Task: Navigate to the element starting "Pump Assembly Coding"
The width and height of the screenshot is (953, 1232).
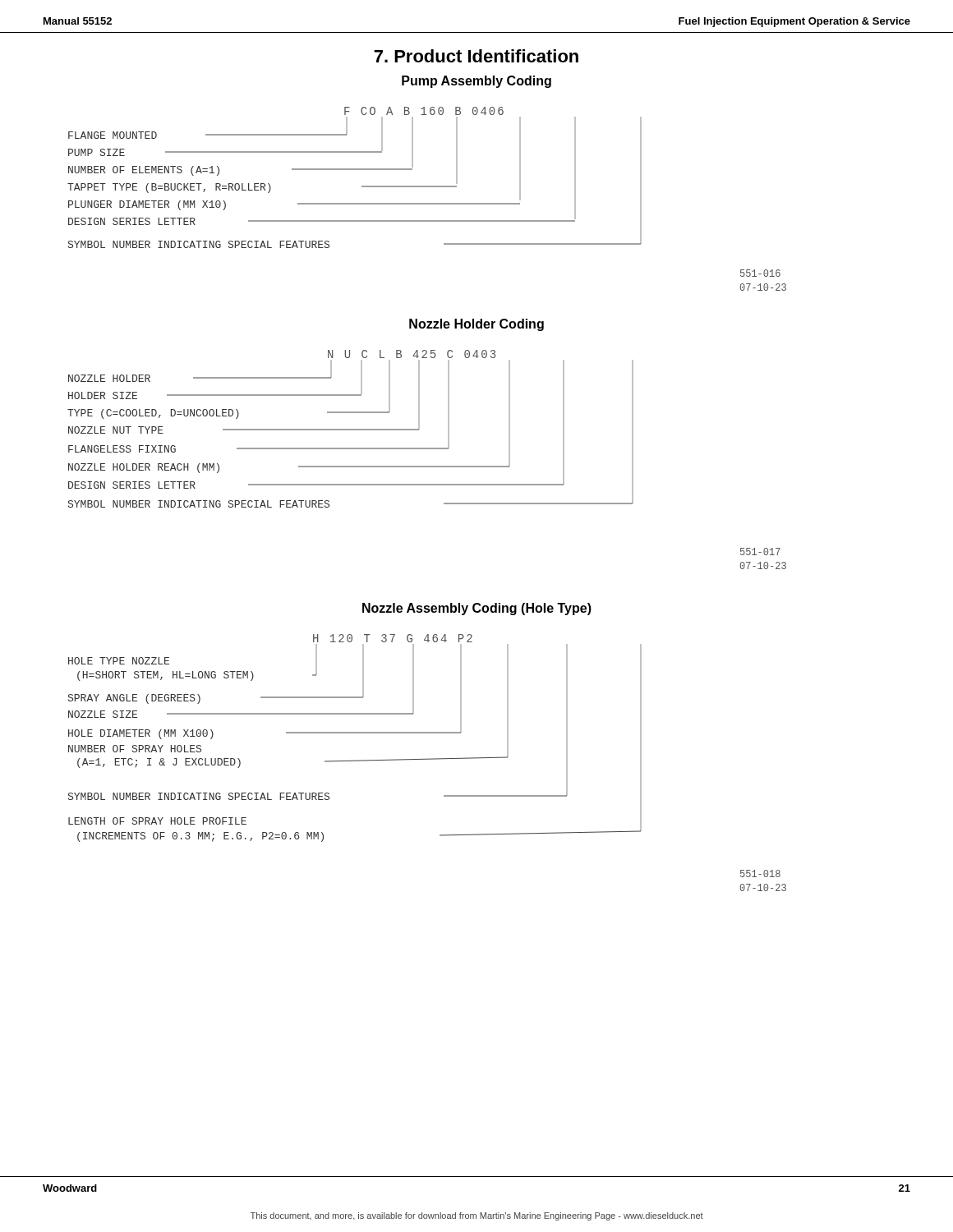Action: point(476,81)
